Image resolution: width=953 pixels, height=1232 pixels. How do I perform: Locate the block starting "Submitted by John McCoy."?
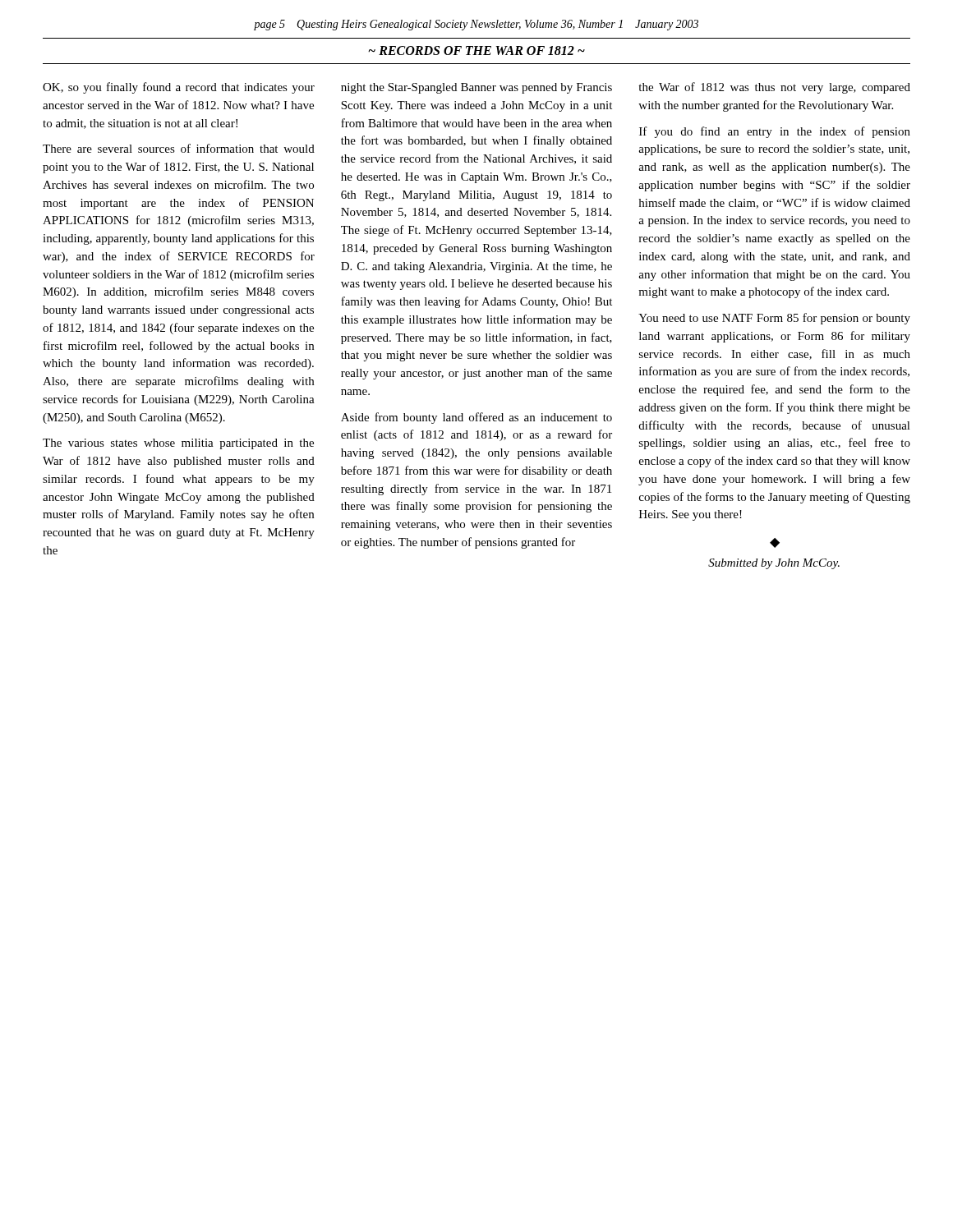pos(774,563)
